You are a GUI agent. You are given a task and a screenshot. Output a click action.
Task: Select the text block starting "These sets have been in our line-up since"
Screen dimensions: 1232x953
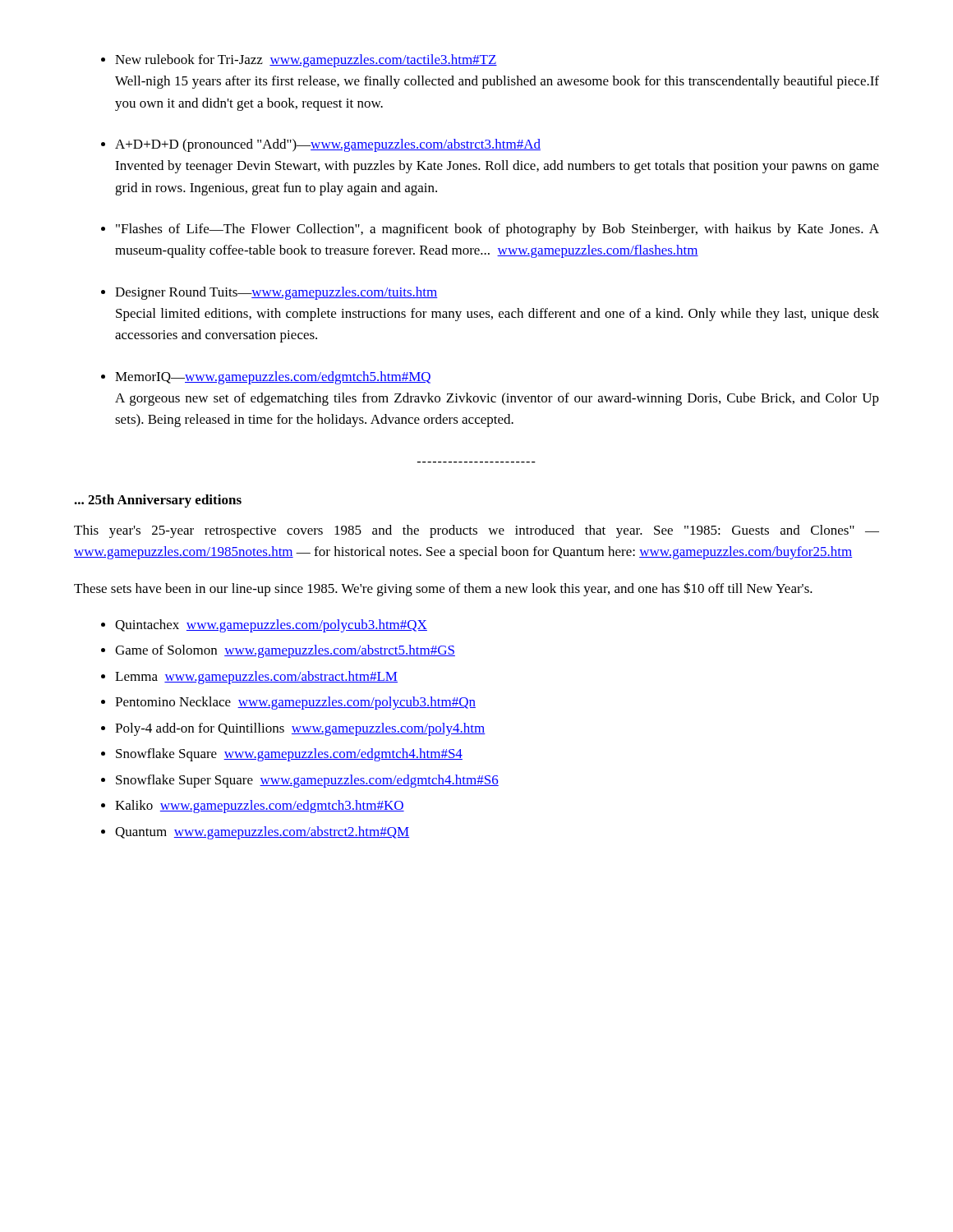click(x=443, y=588)
